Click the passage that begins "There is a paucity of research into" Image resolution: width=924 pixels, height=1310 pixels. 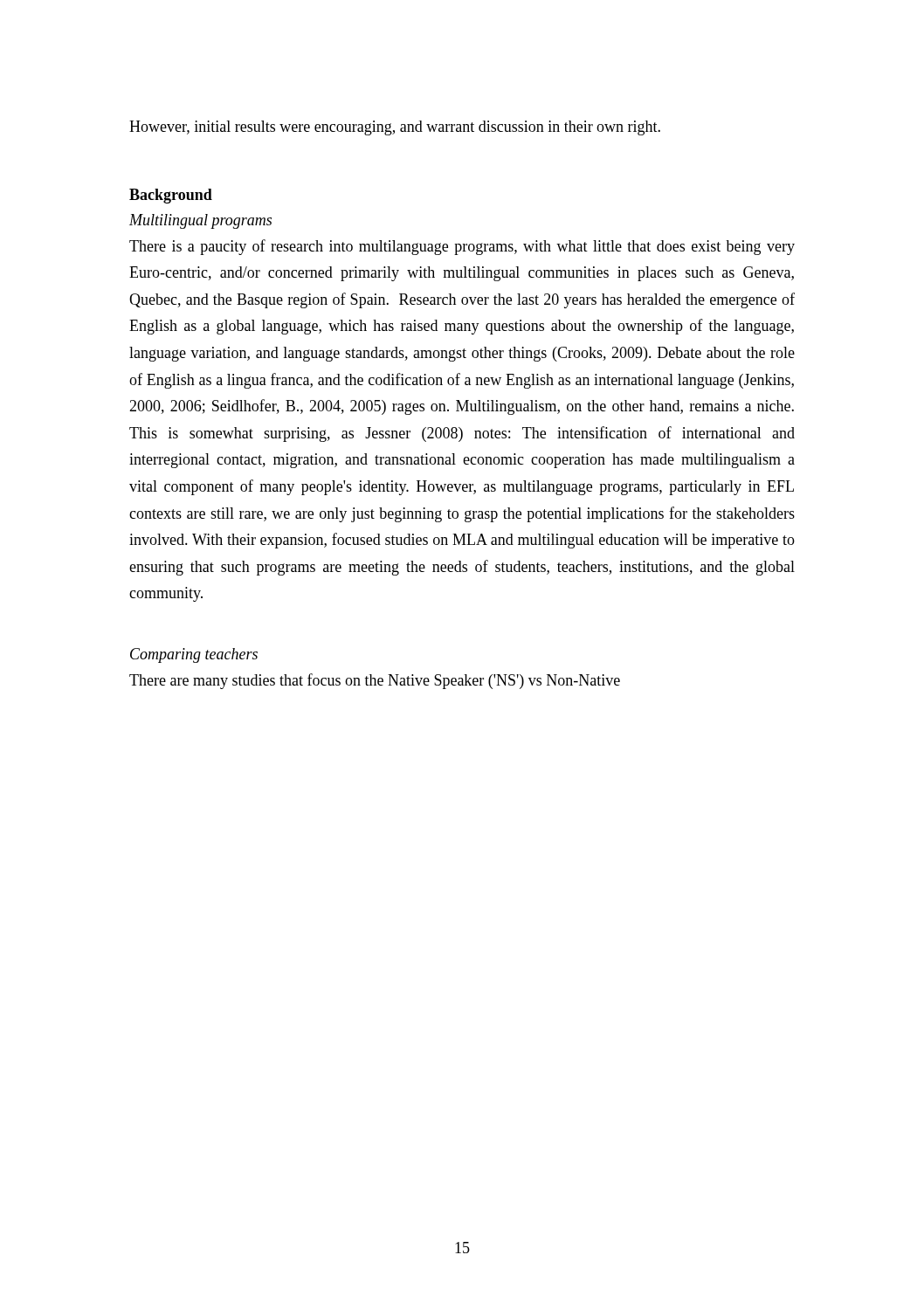pos(462,420)
